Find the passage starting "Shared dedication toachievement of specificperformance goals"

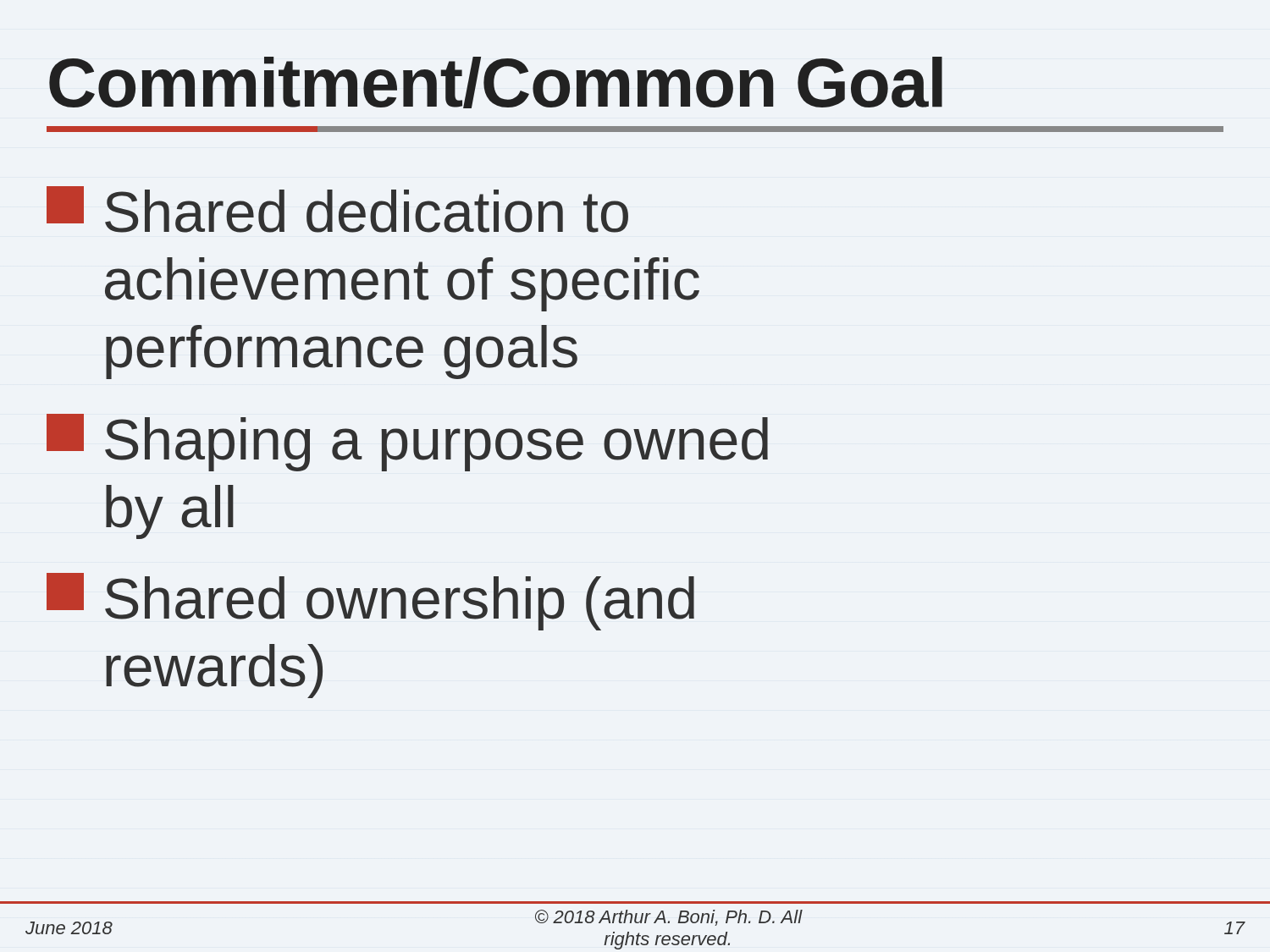pos(374,280)
